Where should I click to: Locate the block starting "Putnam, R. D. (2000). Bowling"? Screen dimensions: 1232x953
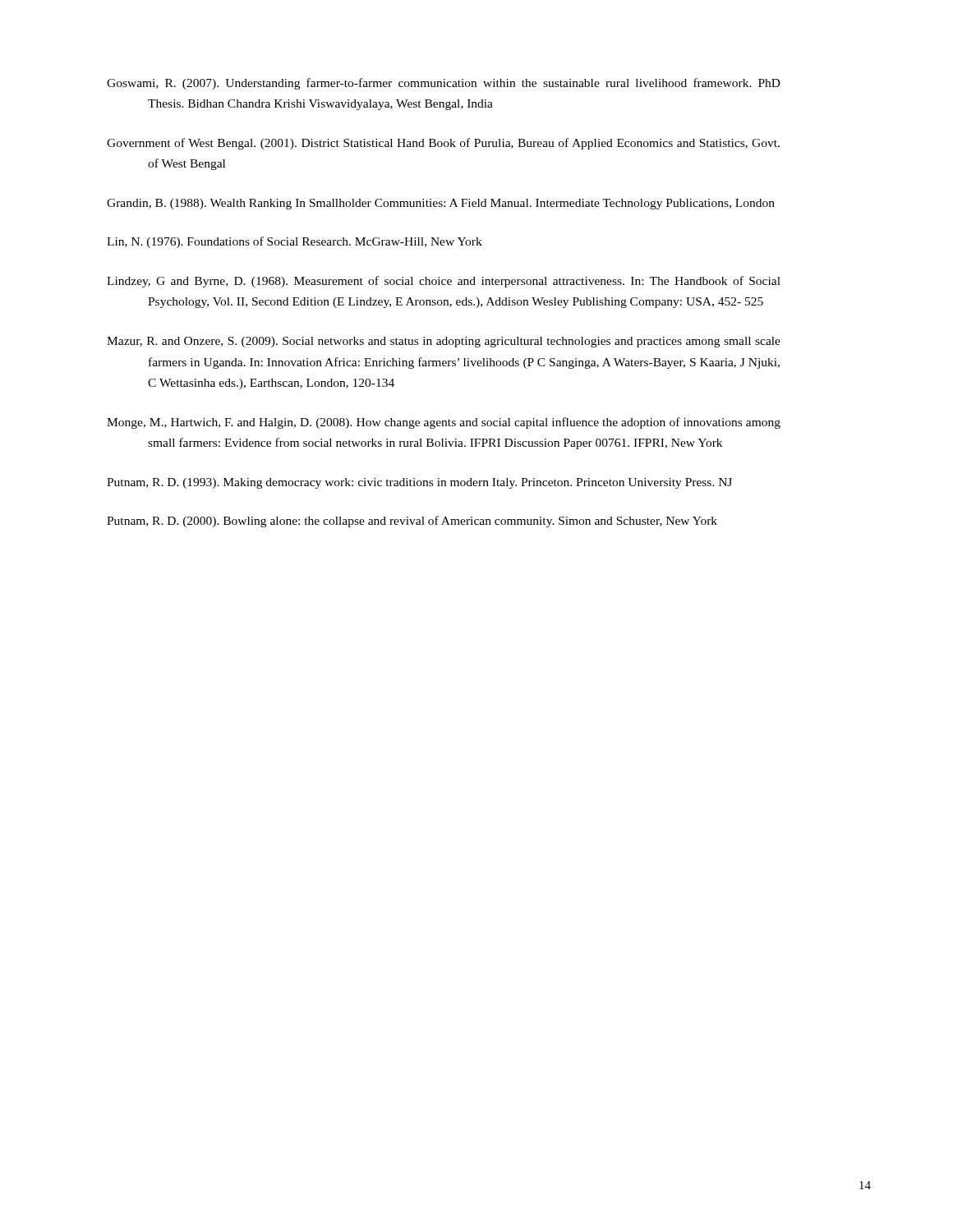[444, 521]
